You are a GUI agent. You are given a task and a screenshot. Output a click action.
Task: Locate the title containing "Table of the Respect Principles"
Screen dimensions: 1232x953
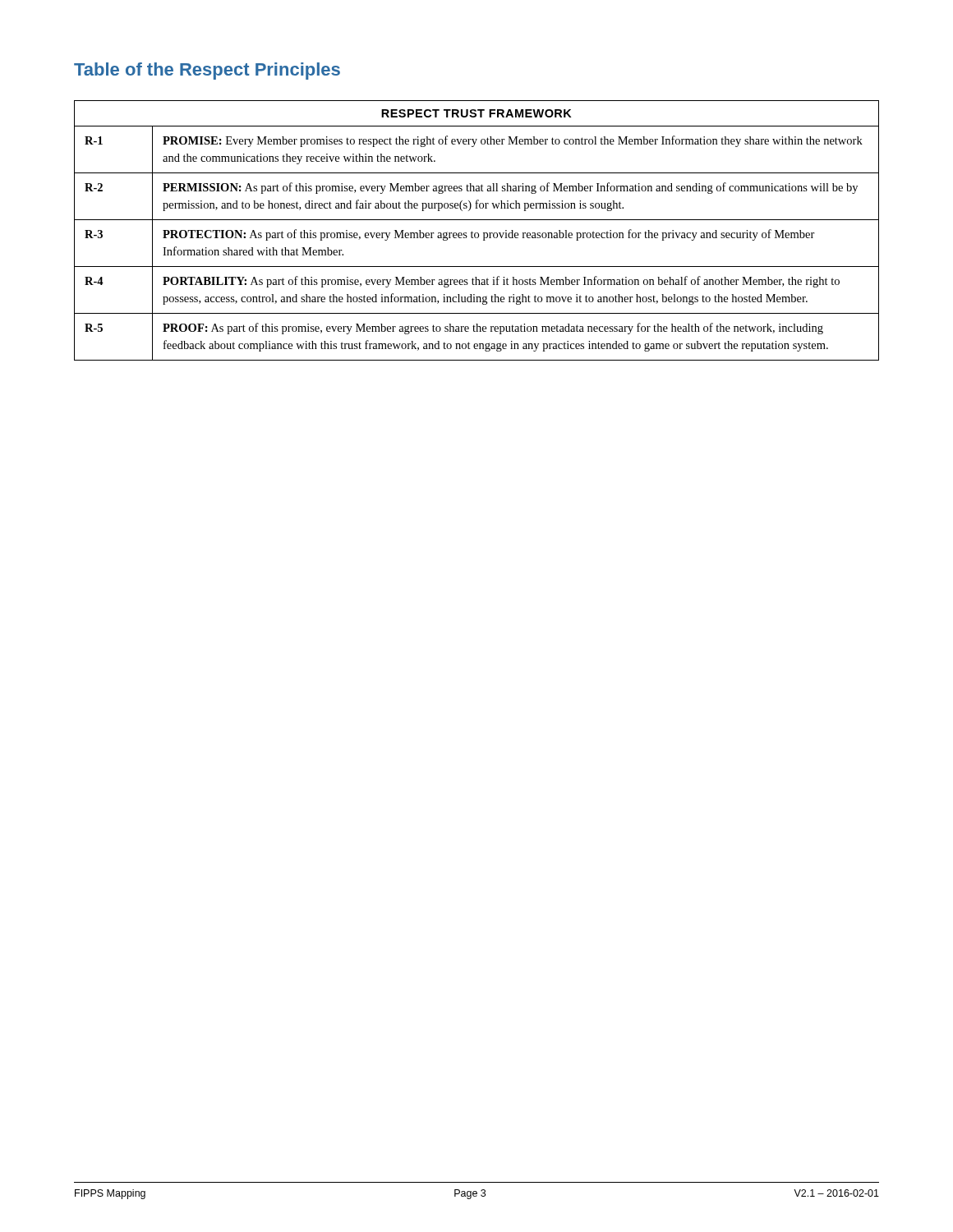(x=207, y=69)
